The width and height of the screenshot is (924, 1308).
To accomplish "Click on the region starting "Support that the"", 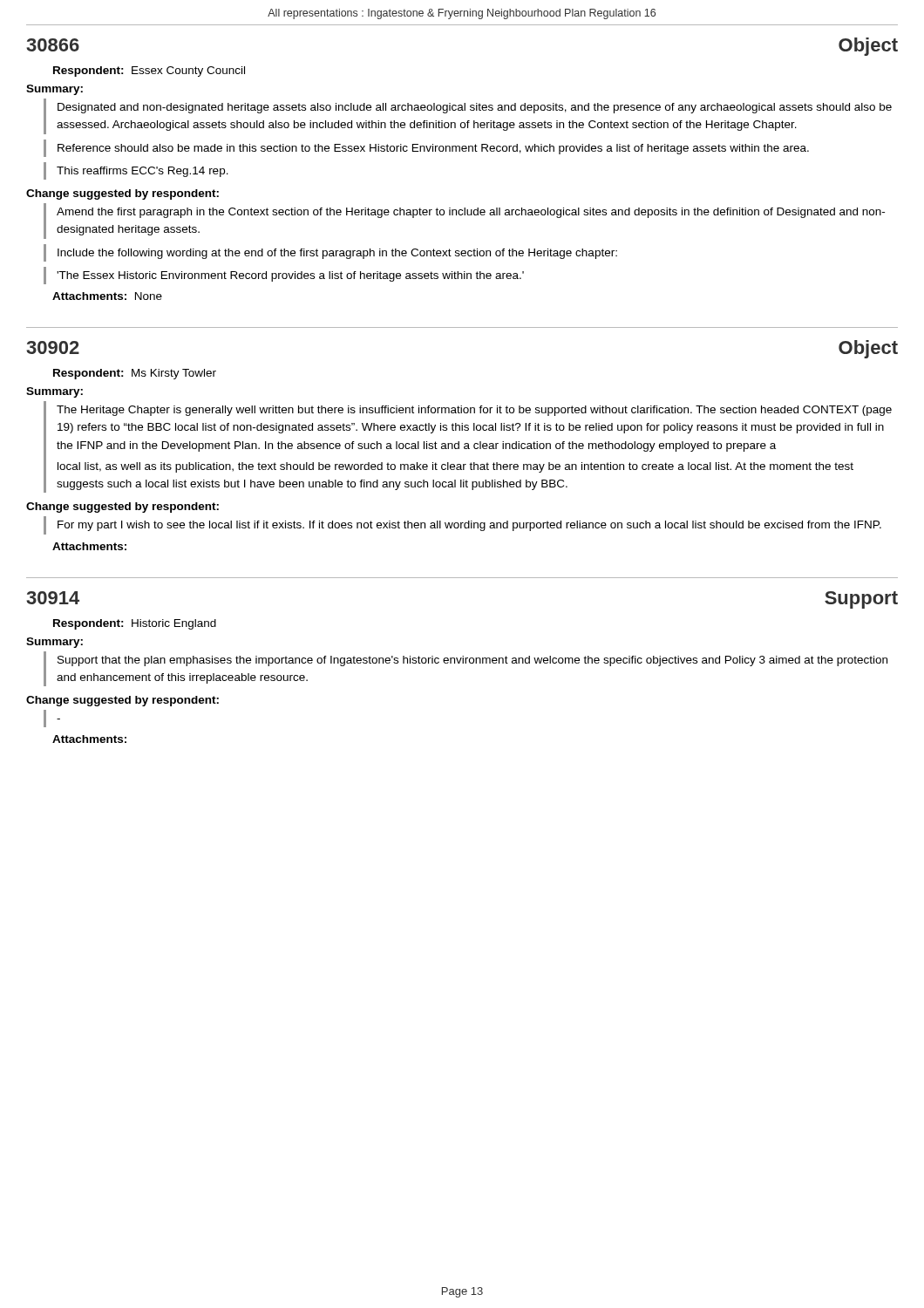I will point(471,669).
